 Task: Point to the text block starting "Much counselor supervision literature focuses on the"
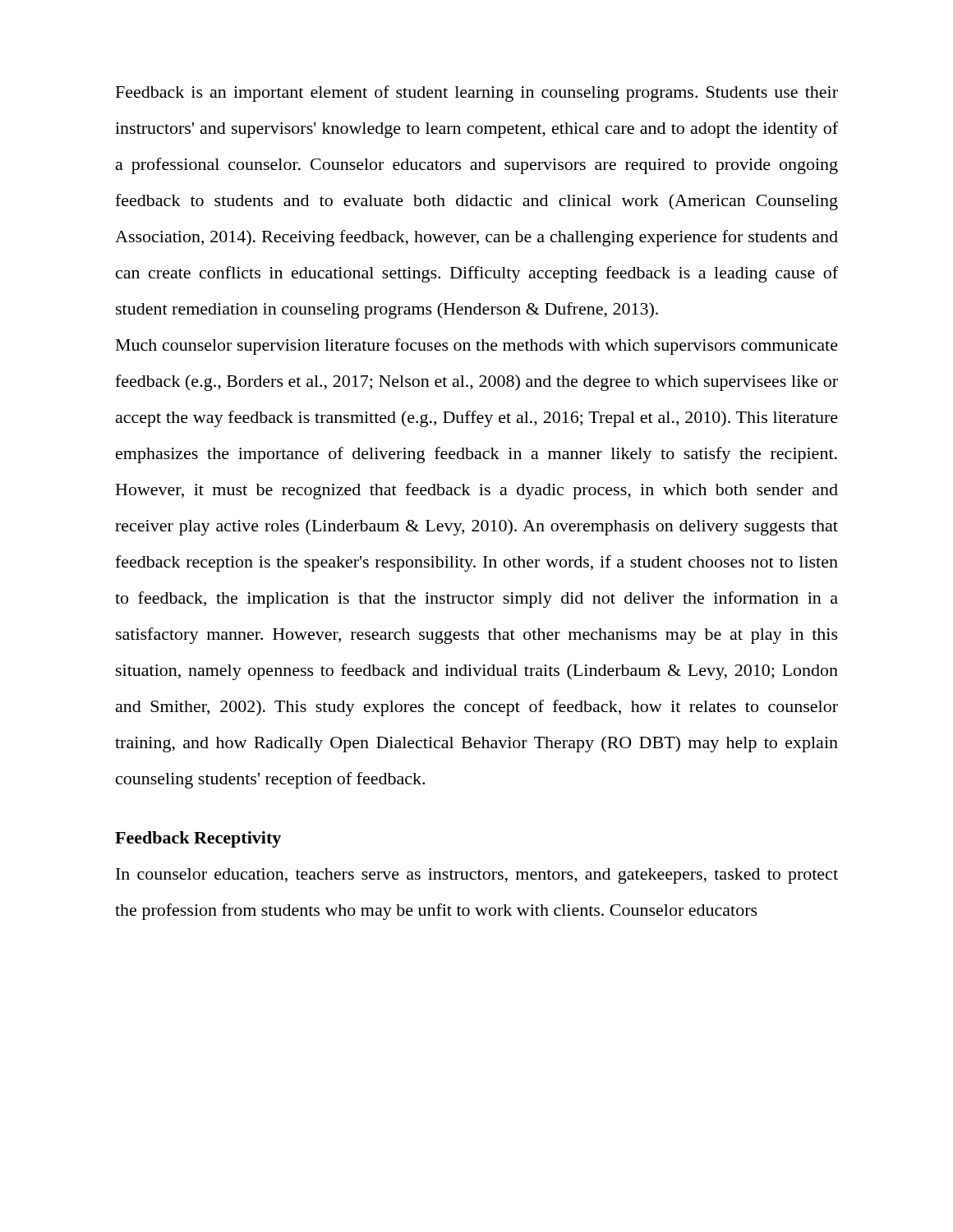pos(476,562)
